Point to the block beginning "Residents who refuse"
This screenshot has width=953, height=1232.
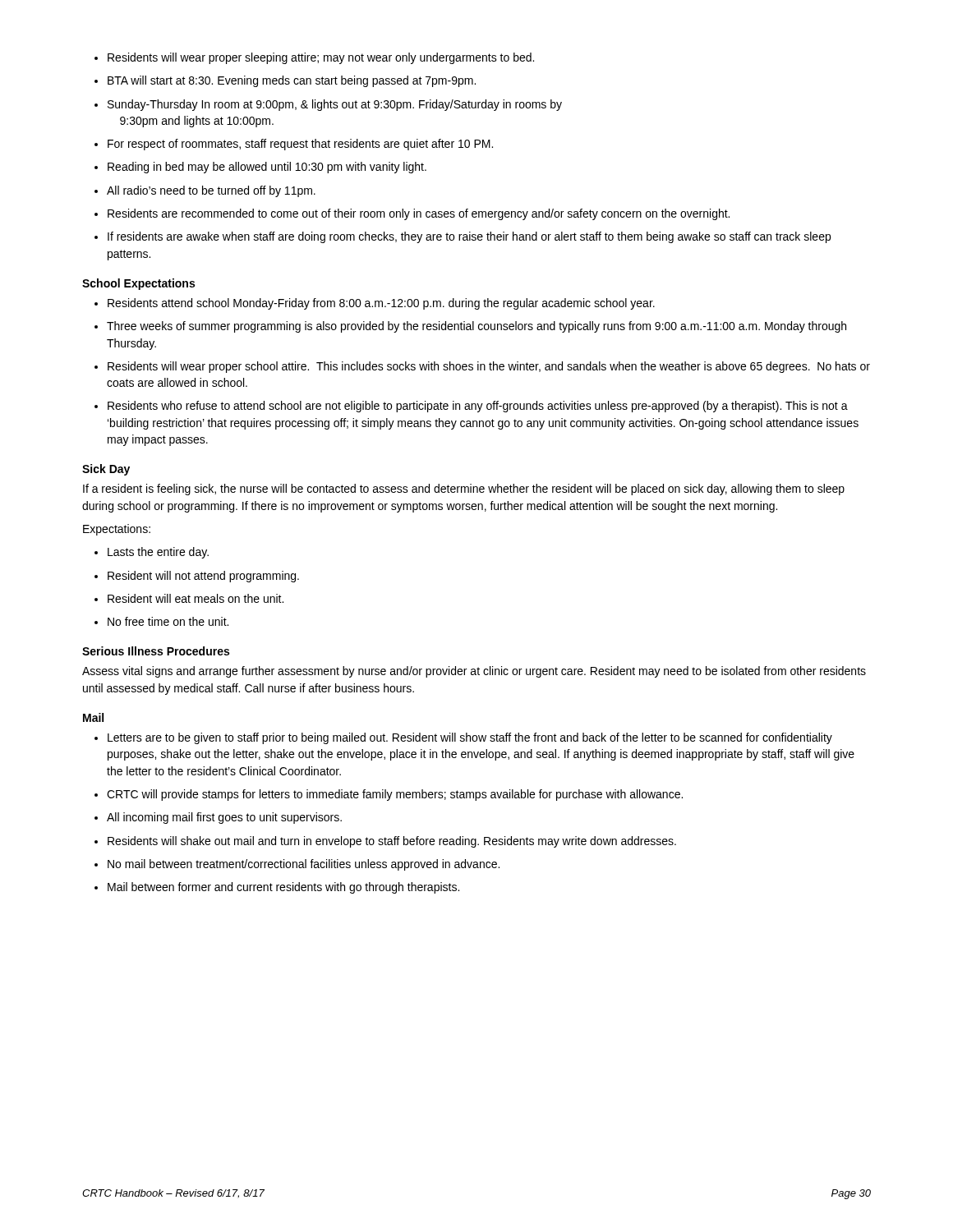[476, 423]
